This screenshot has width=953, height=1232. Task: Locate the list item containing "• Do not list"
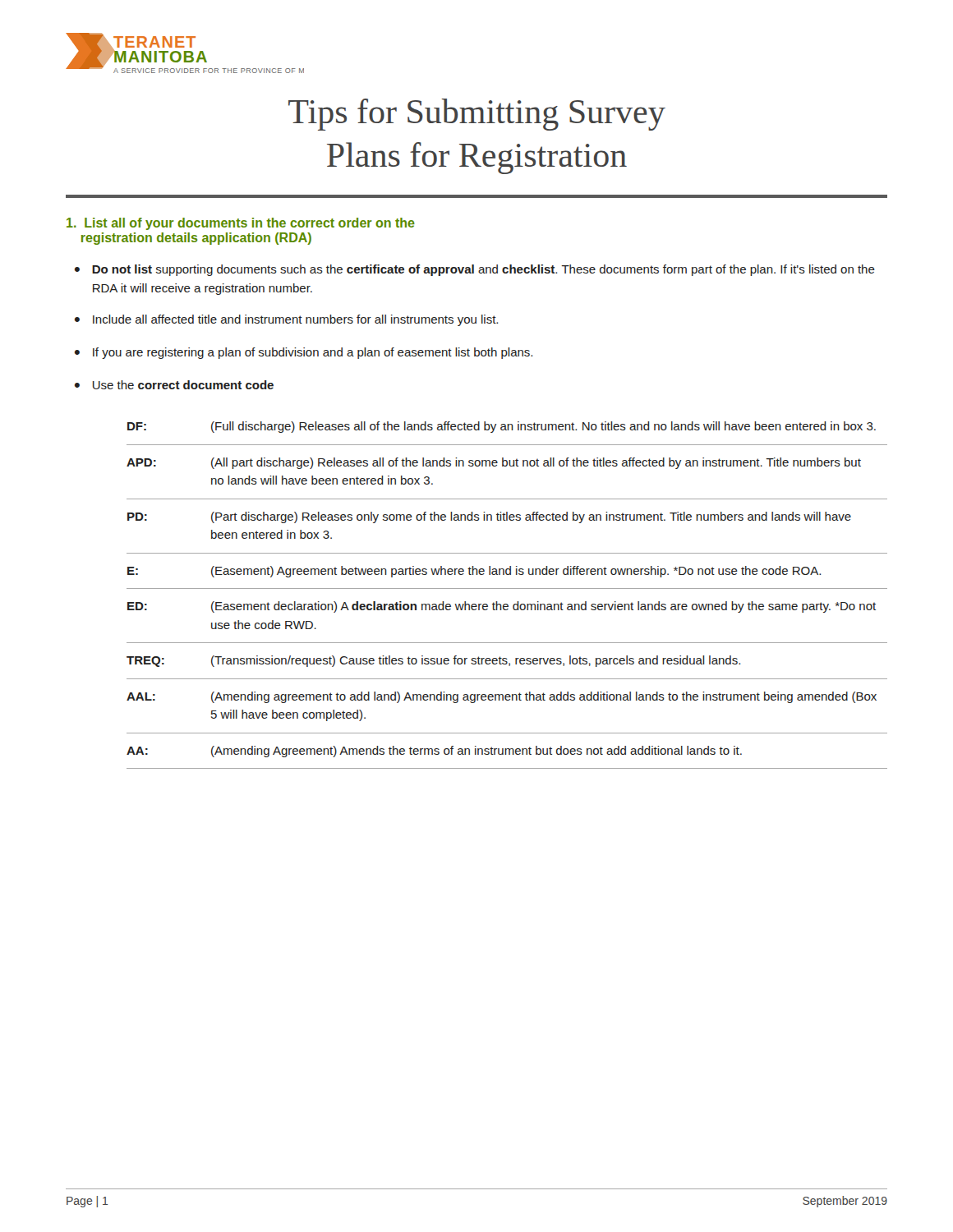[481, 279]
